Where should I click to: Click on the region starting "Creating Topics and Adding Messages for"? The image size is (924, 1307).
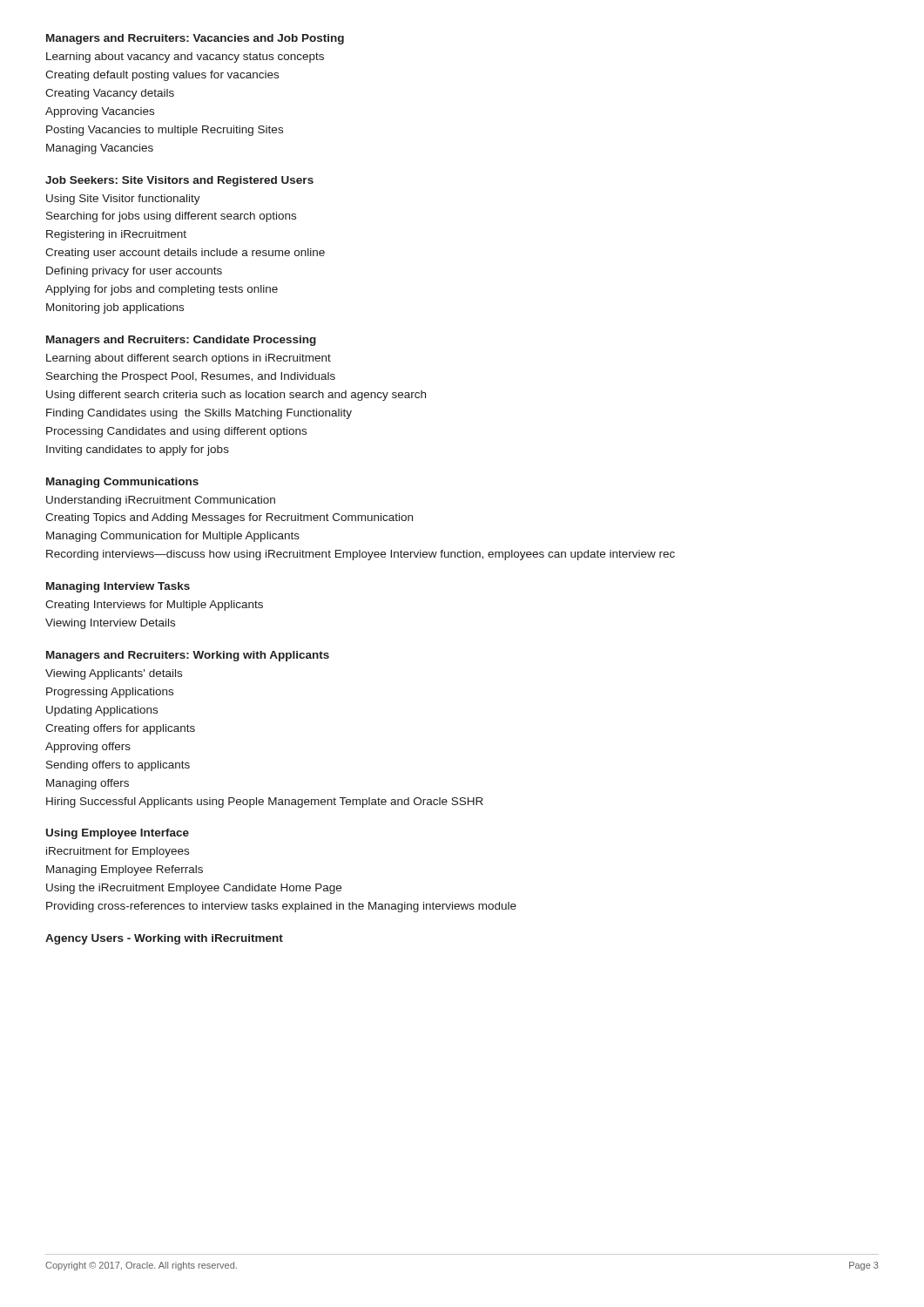click(229, 518)
